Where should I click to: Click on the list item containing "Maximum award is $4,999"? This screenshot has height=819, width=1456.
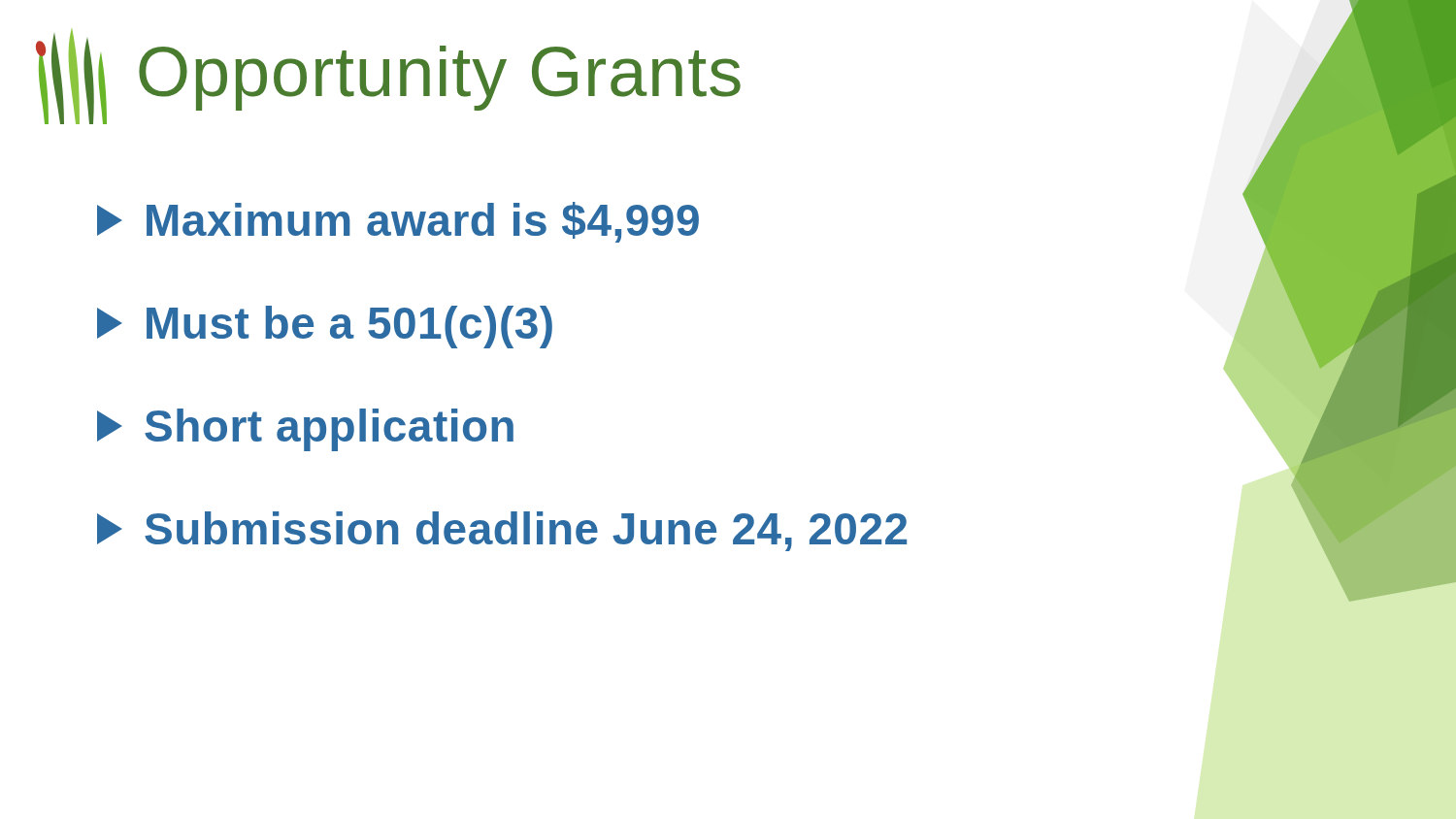coord(399,220)
